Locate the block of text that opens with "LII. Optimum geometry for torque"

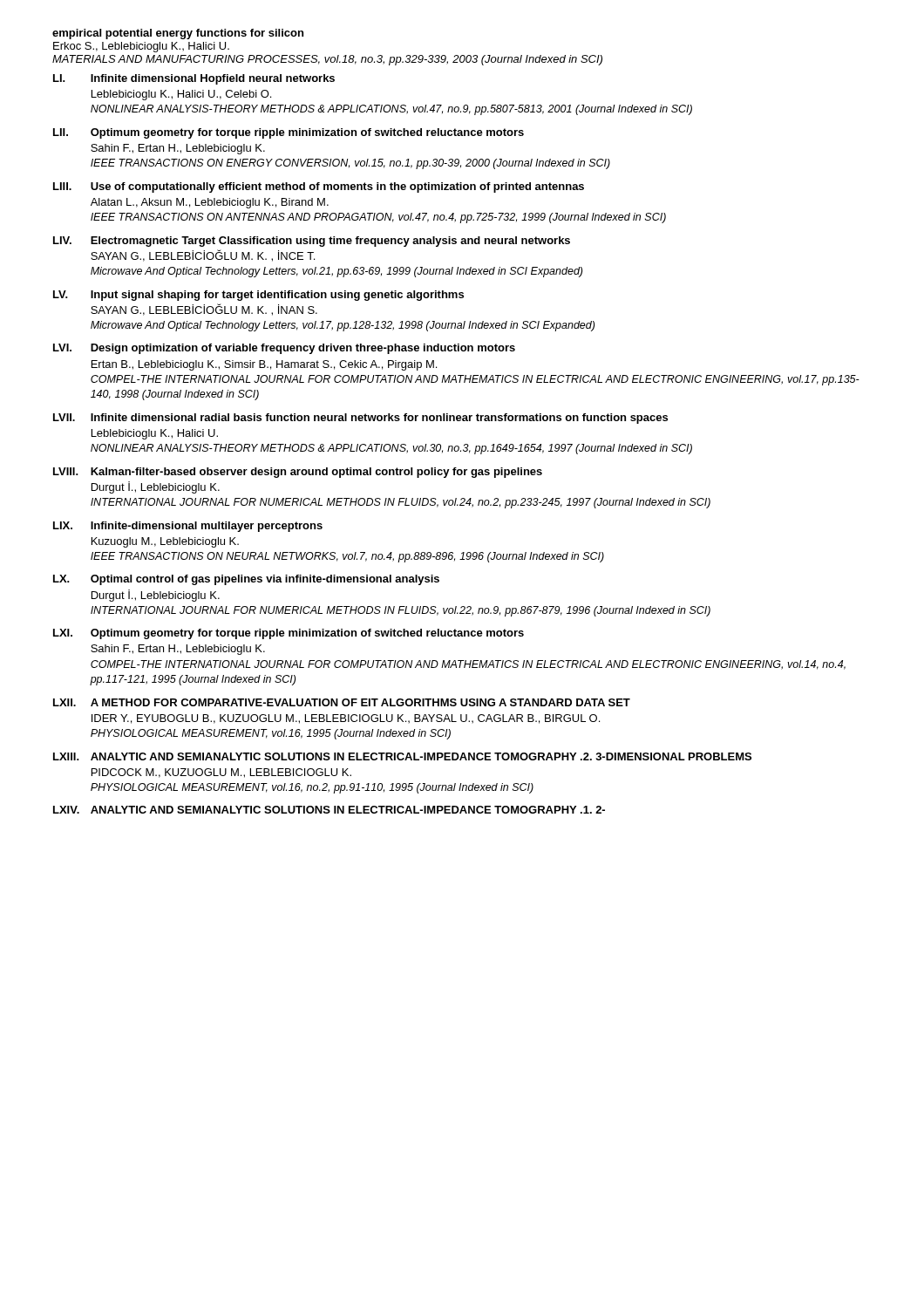point(459,148)
